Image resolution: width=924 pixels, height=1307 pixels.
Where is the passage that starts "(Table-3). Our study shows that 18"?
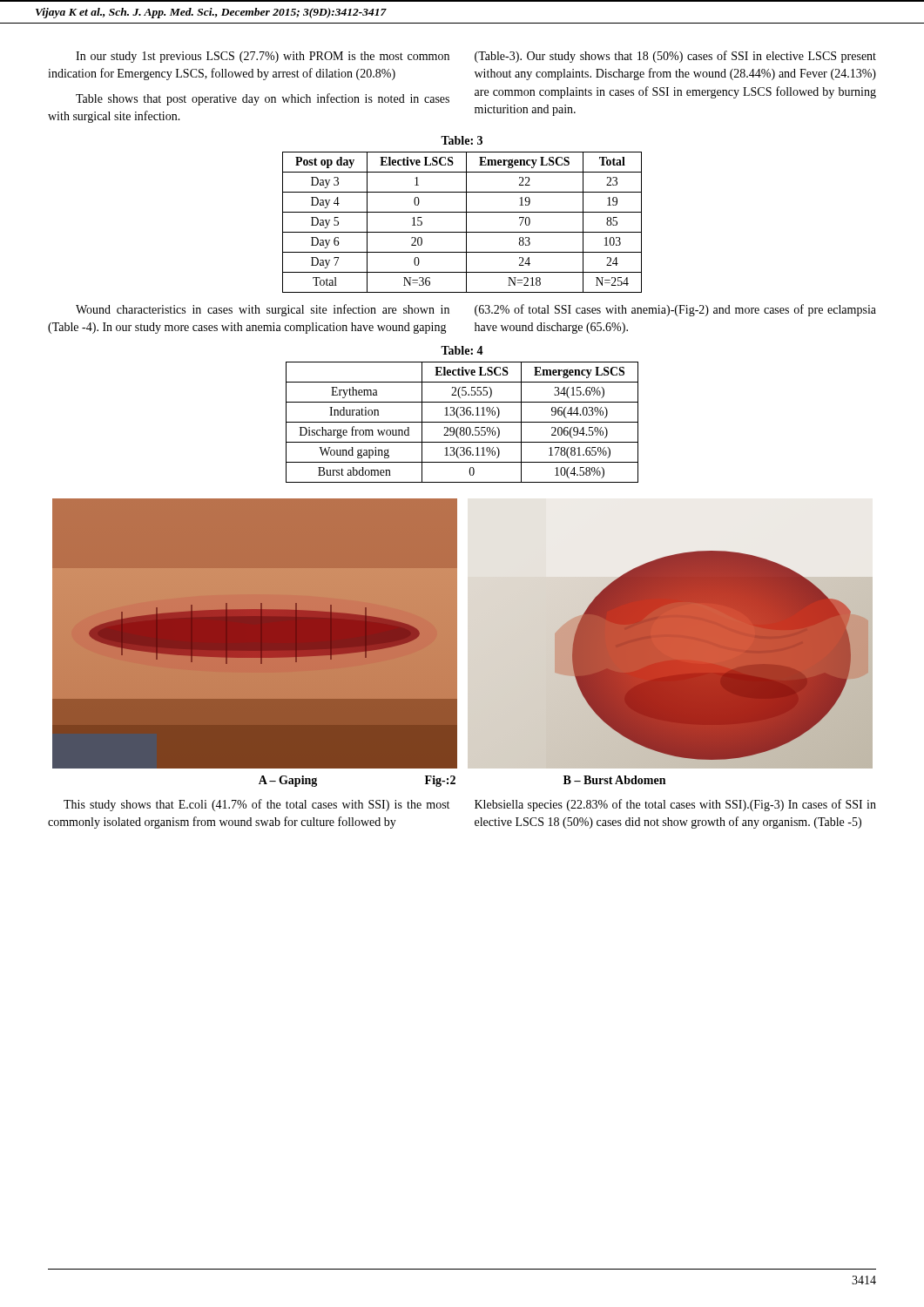(x=675, y=83)
